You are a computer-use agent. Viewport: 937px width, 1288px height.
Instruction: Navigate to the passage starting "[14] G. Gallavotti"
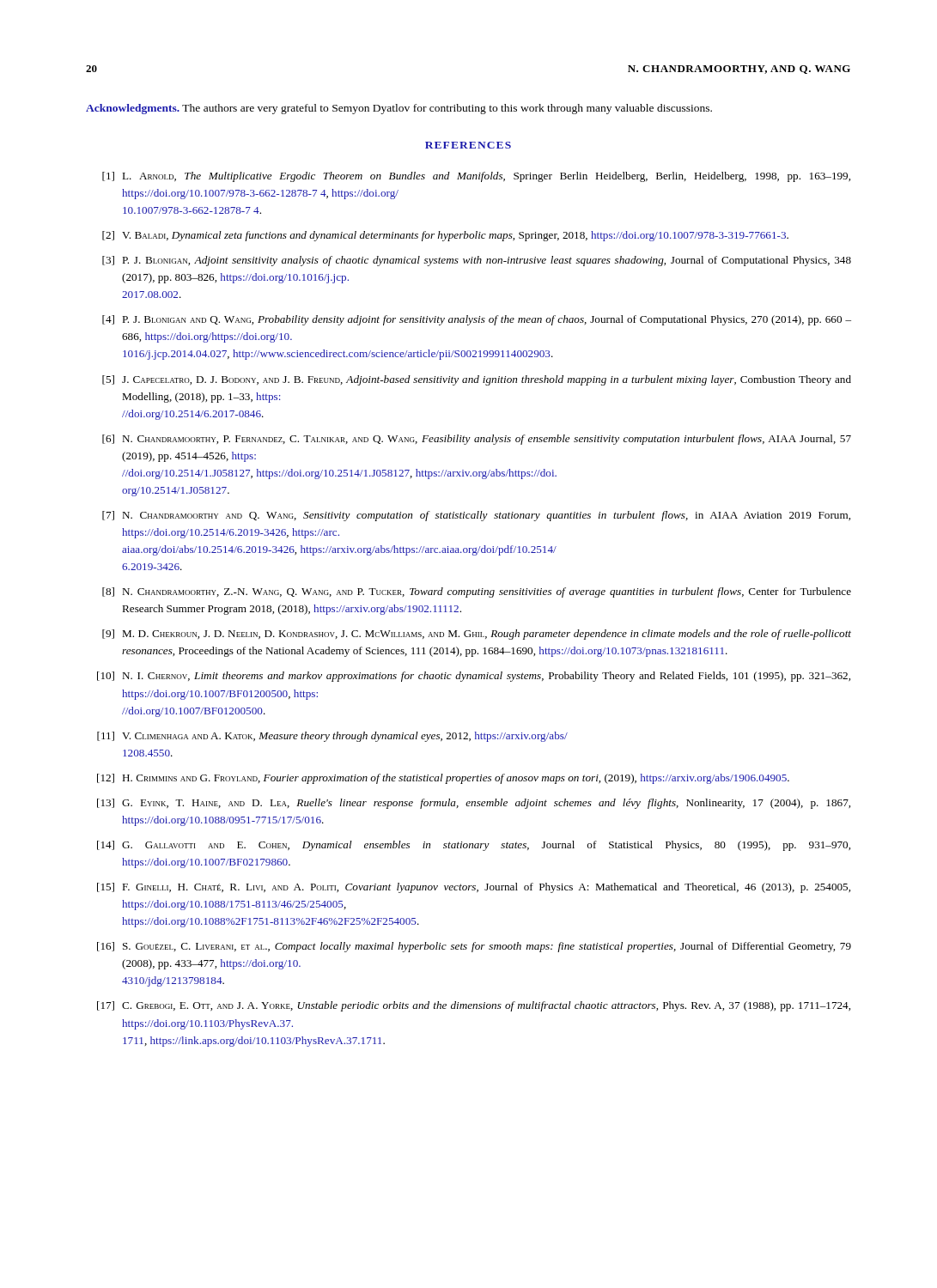(x=468, y=854)
